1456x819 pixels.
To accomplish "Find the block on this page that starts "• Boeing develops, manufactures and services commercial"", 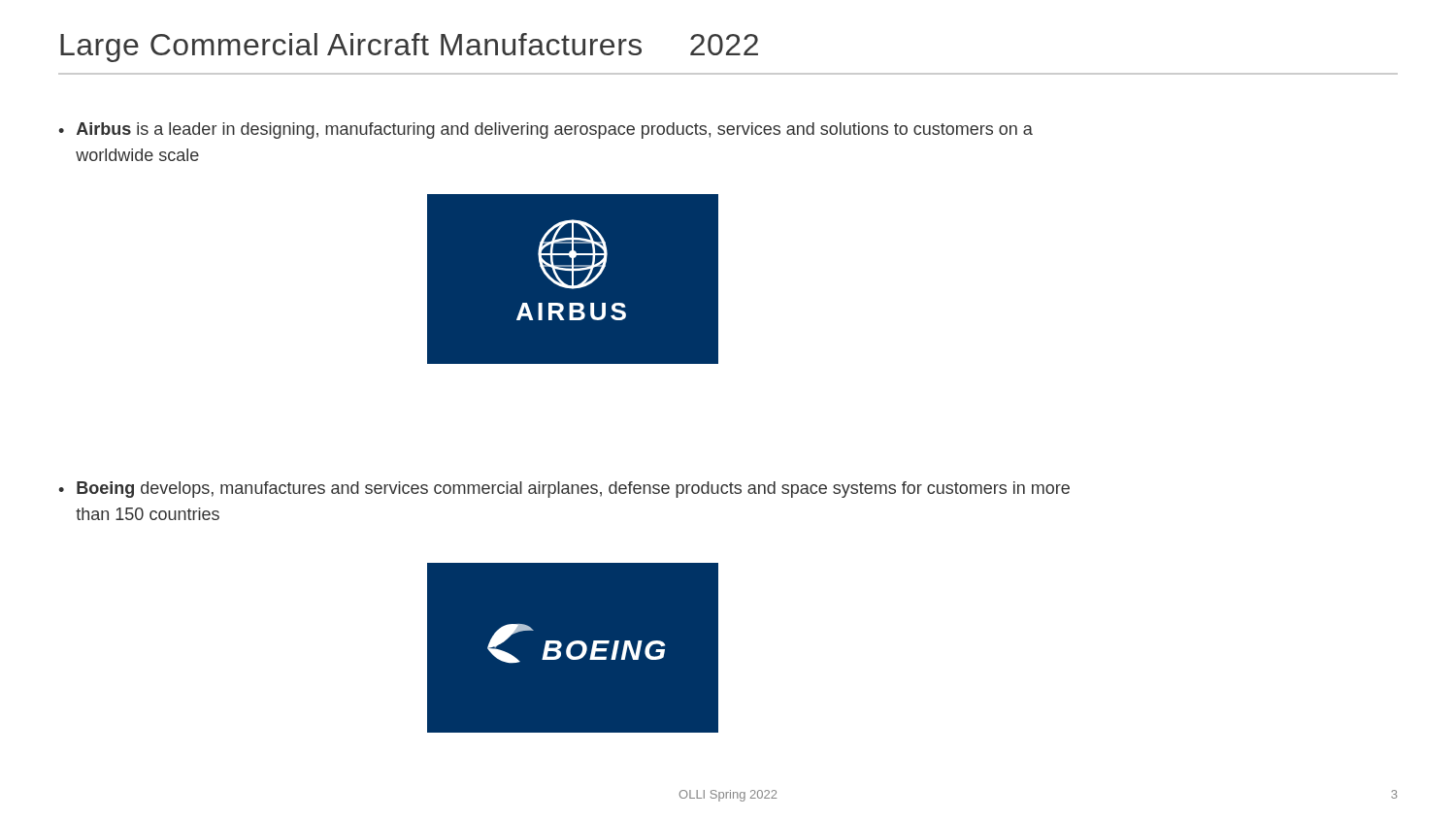I will [728, 502].
